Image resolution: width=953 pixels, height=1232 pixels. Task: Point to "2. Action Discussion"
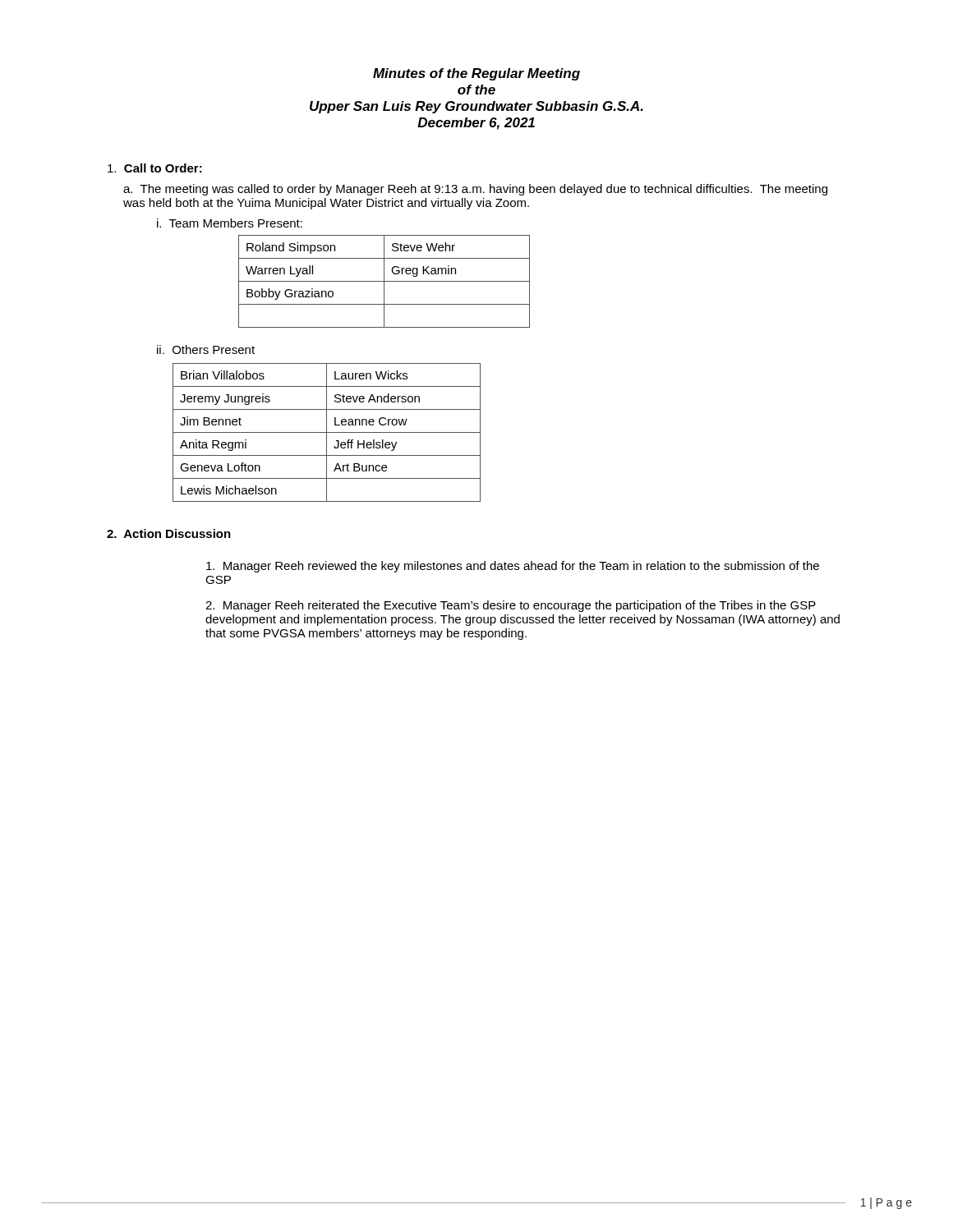(x=169, y=533)
